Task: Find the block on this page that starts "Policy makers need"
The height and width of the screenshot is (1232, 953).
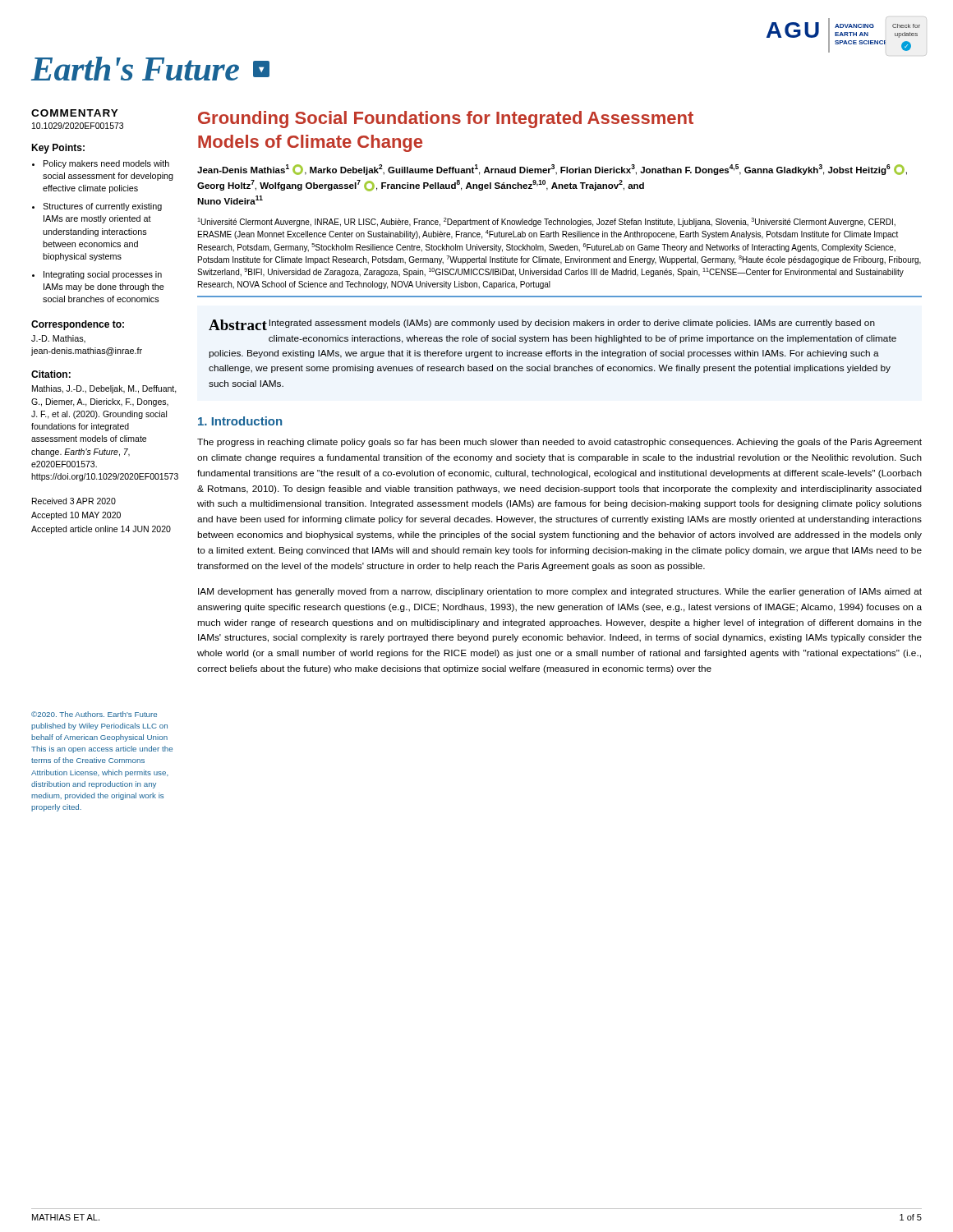Action: [x=108, y=176]
